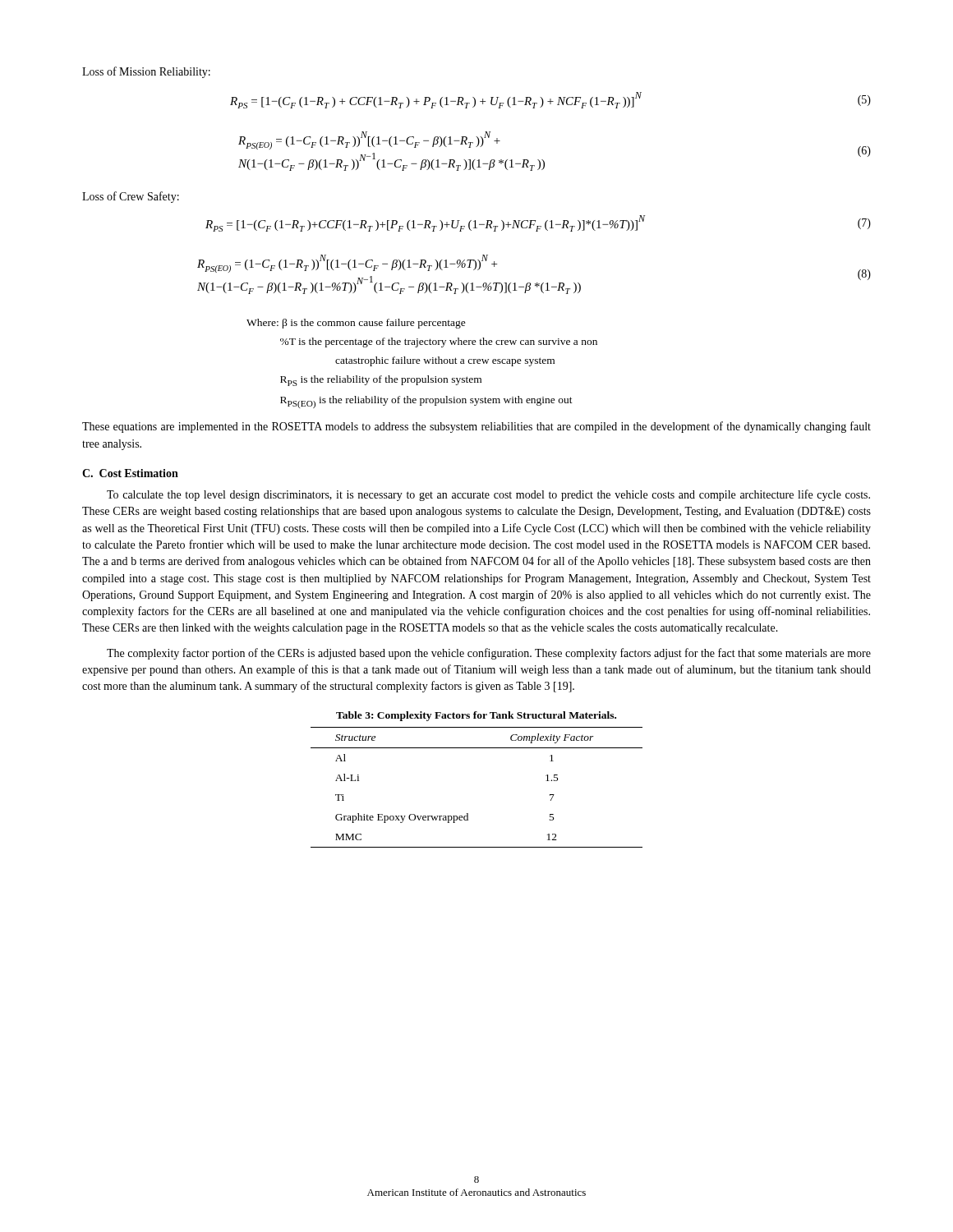Find the block on this page that starts "Where: β is the common"
This screenshot has width=953, height=1232.
(422, 362)
